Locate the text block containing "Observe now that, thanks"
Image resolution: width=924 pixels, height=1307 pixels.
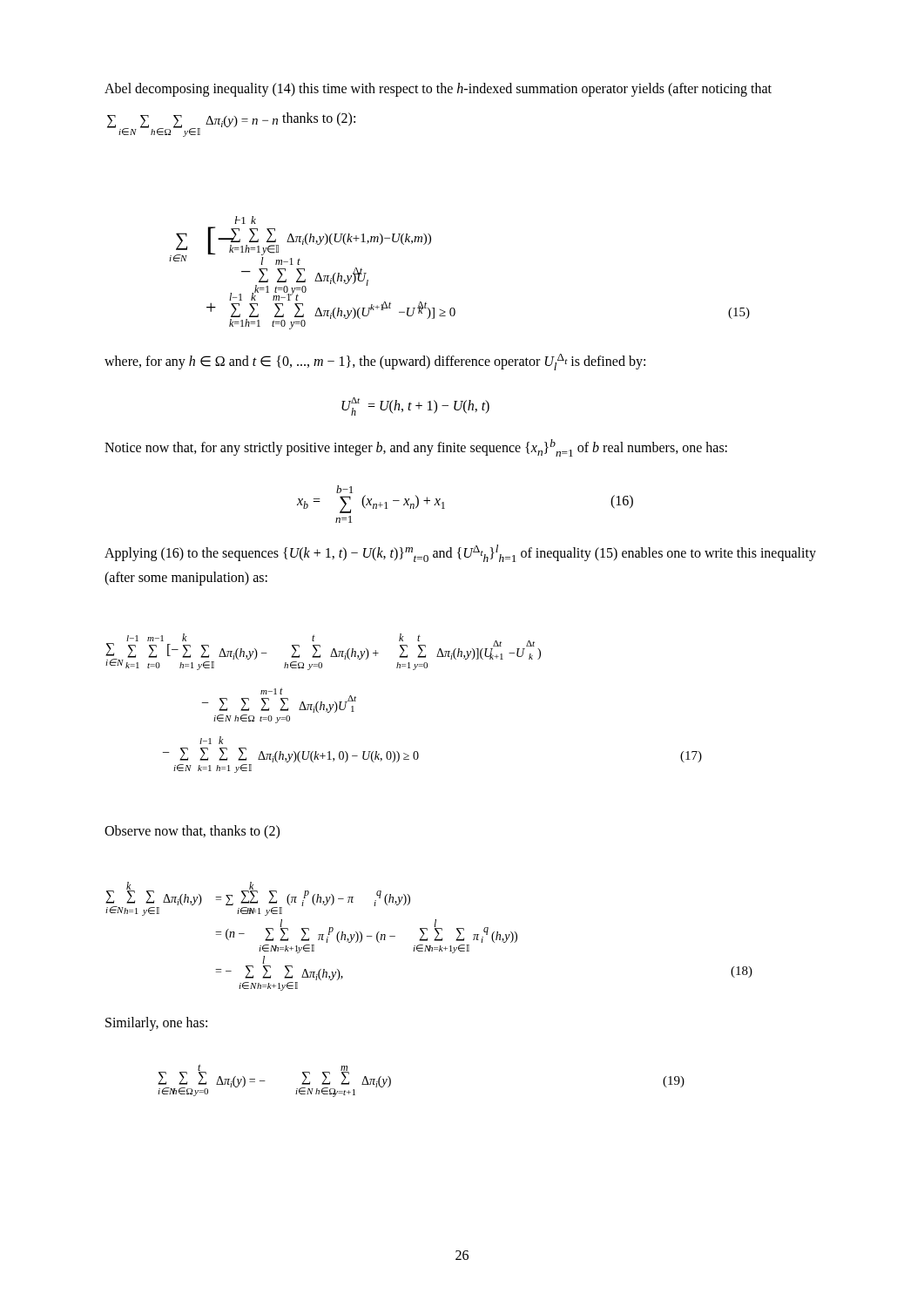pyautogui.click(x=192, y=831)
